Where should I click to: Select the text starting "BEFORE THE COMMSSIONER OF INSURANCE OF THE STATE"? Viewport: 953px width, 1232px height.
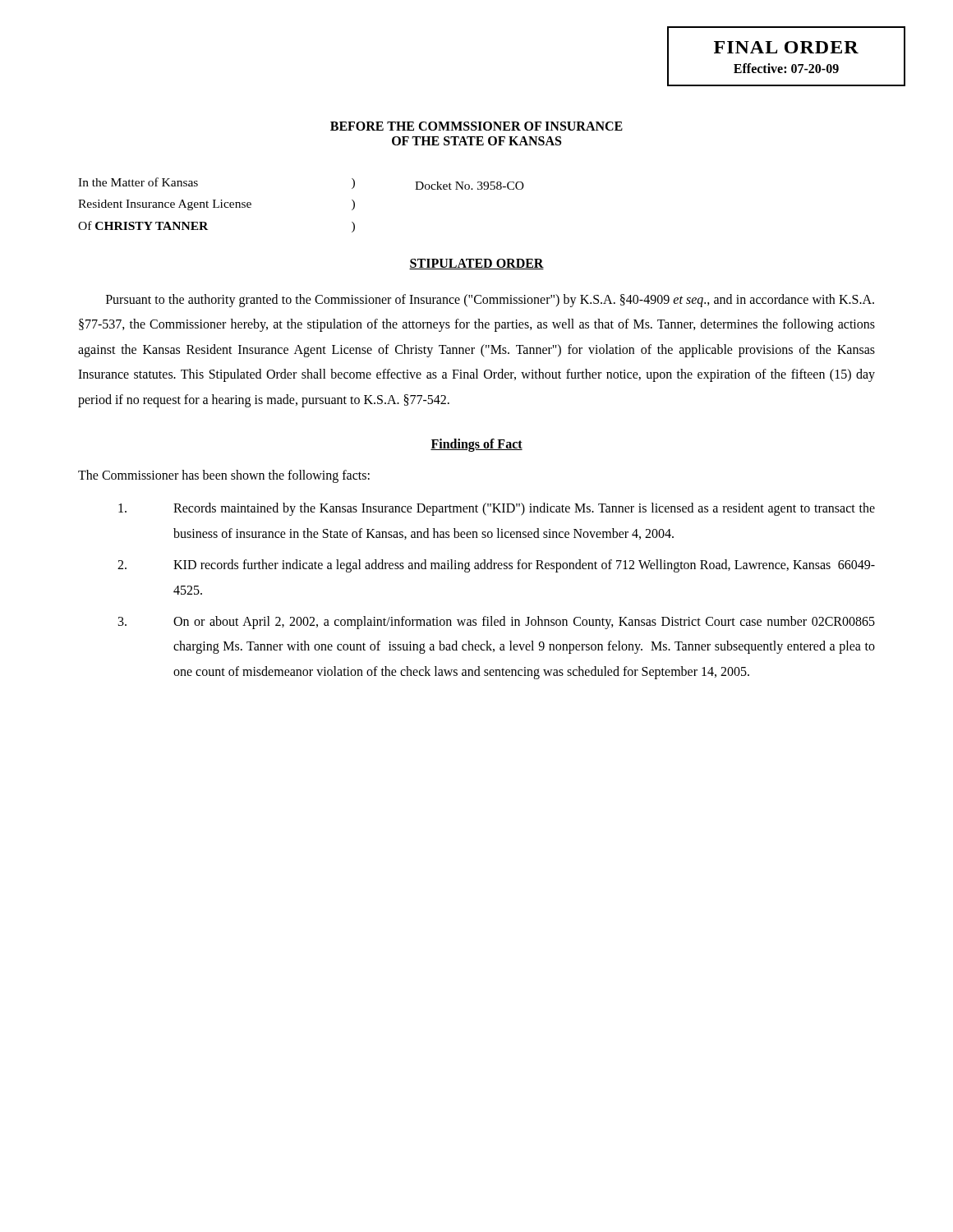click(476, 133)
